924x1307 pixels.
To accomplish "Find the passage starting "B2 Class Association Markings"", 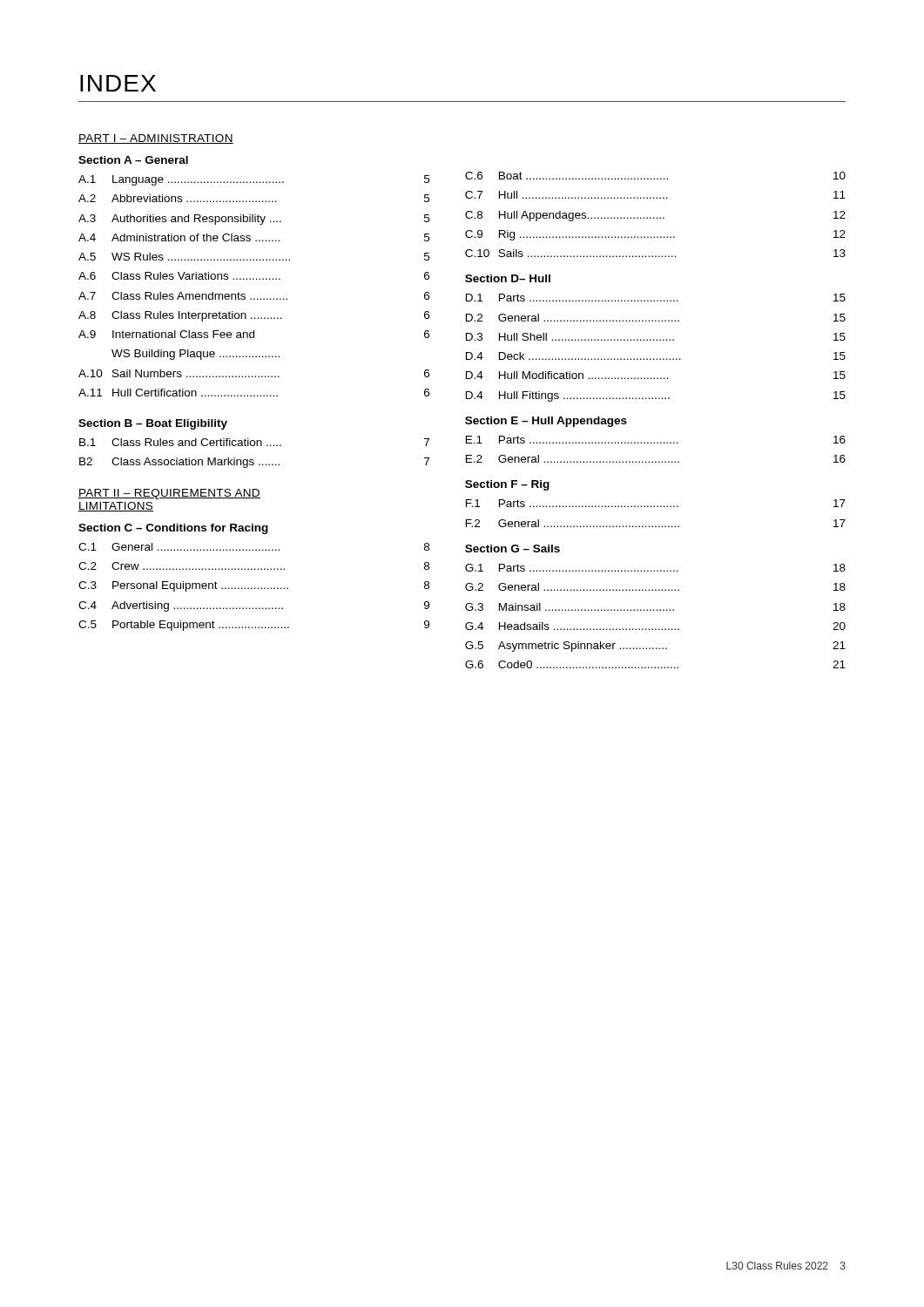I will (254, 462).
